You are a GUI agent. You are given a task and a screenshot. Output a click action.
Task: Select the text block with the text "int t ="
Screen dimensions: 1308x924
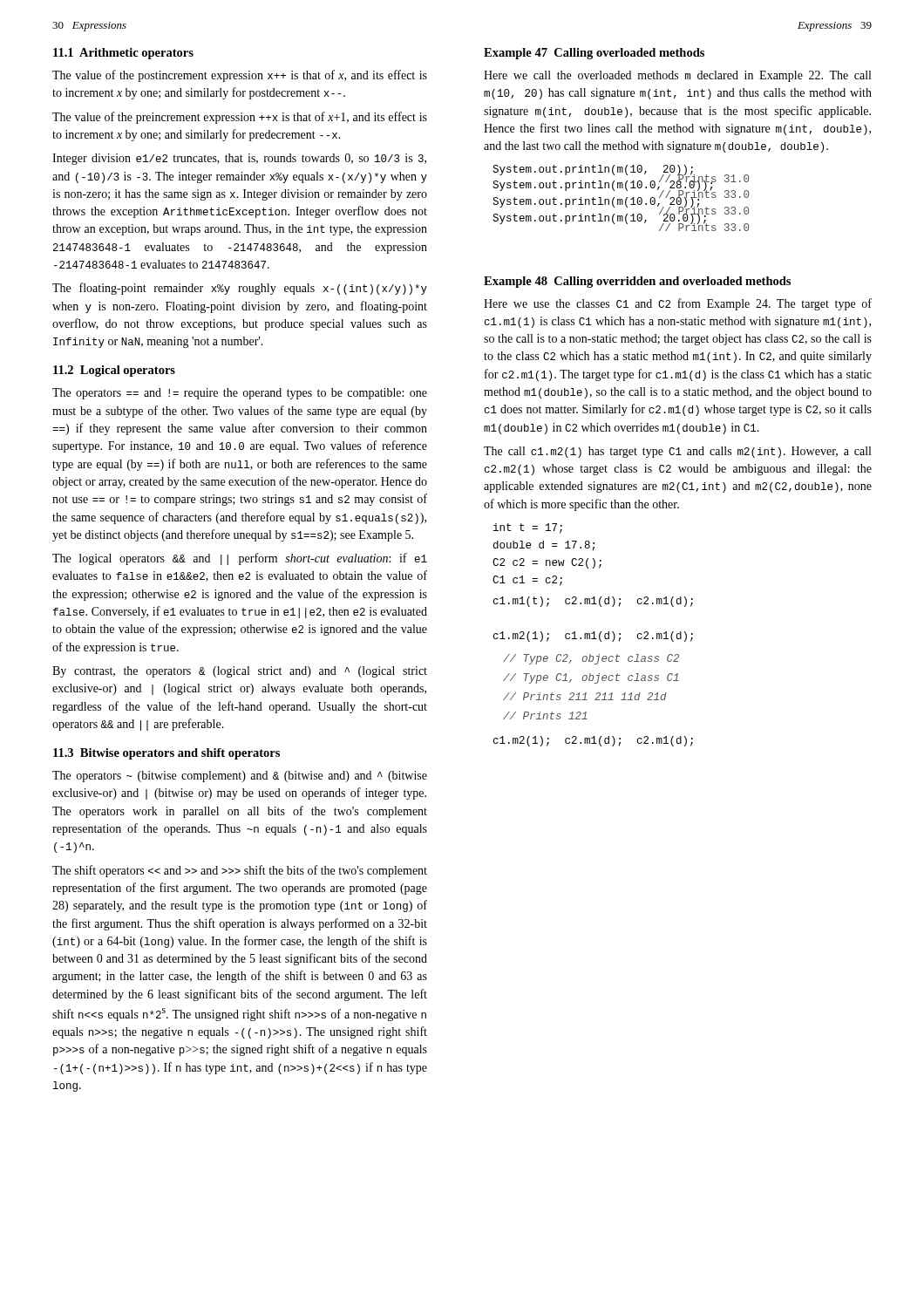pos(682,624)
